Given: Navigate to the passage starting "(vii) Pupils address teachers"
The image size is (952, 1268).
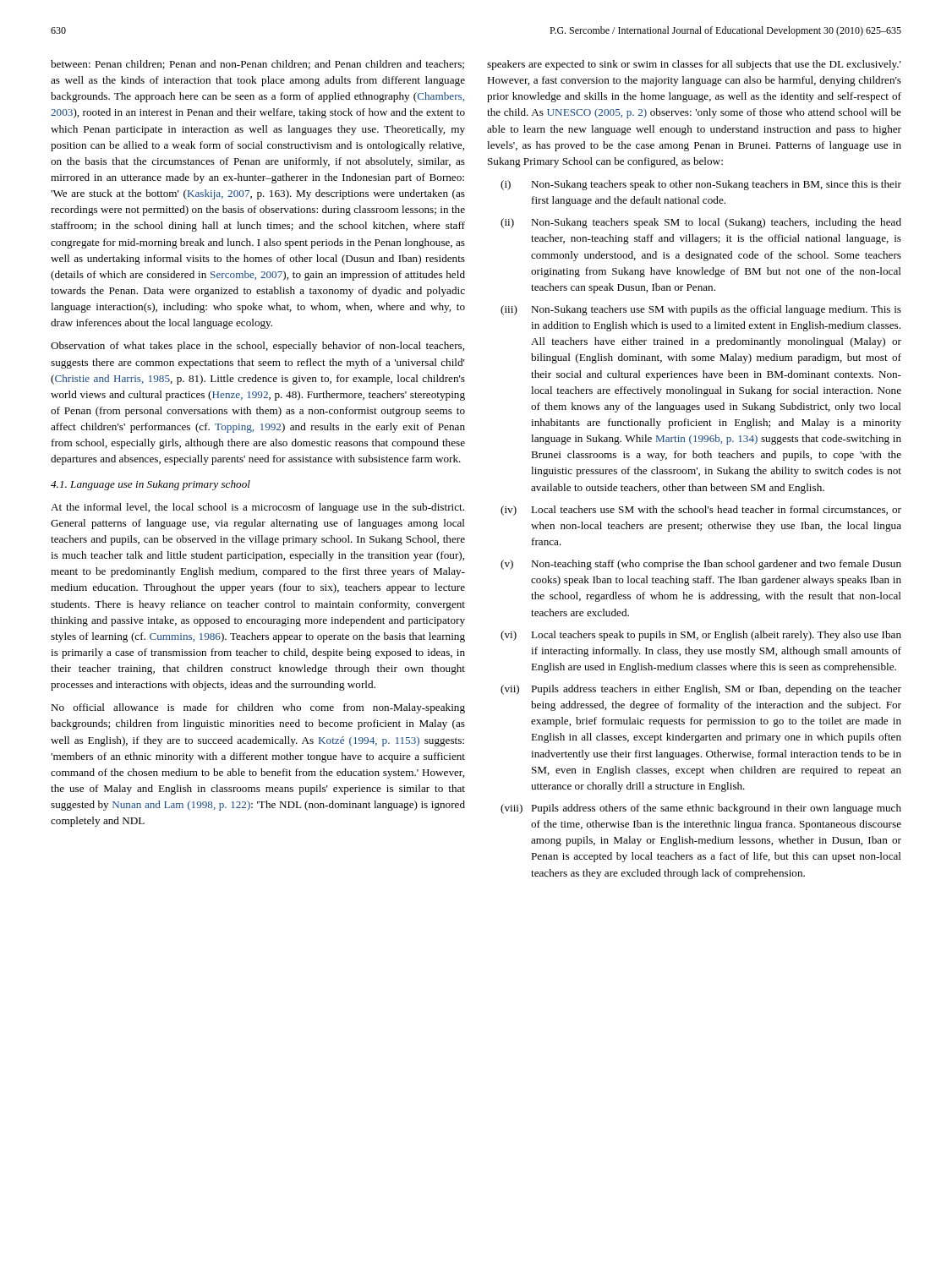Looking at the screenshot, I should click(694, 737).
